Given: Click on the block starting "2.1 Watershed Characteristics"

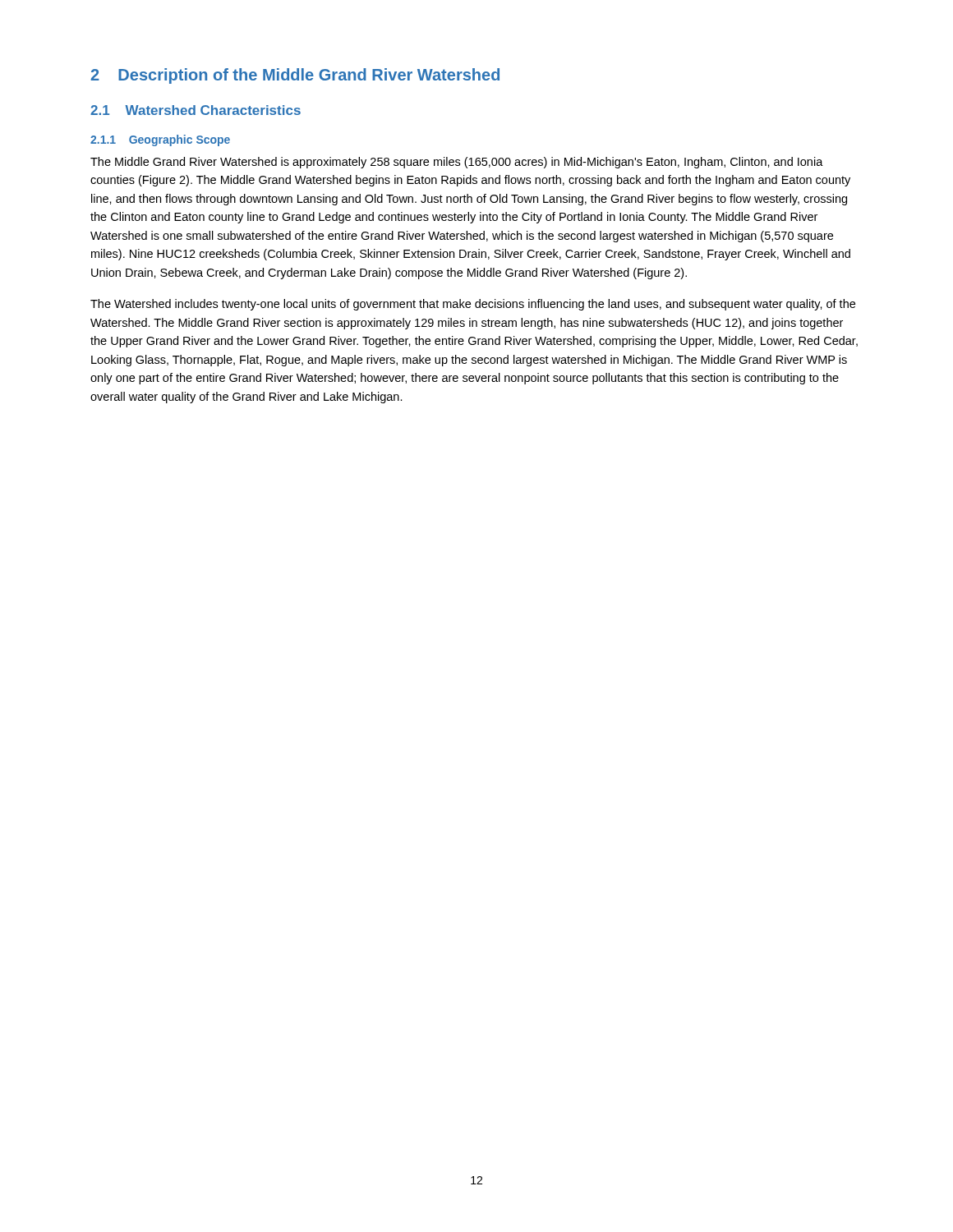Looking at the screenshot, I should click(x=196, y=110).
